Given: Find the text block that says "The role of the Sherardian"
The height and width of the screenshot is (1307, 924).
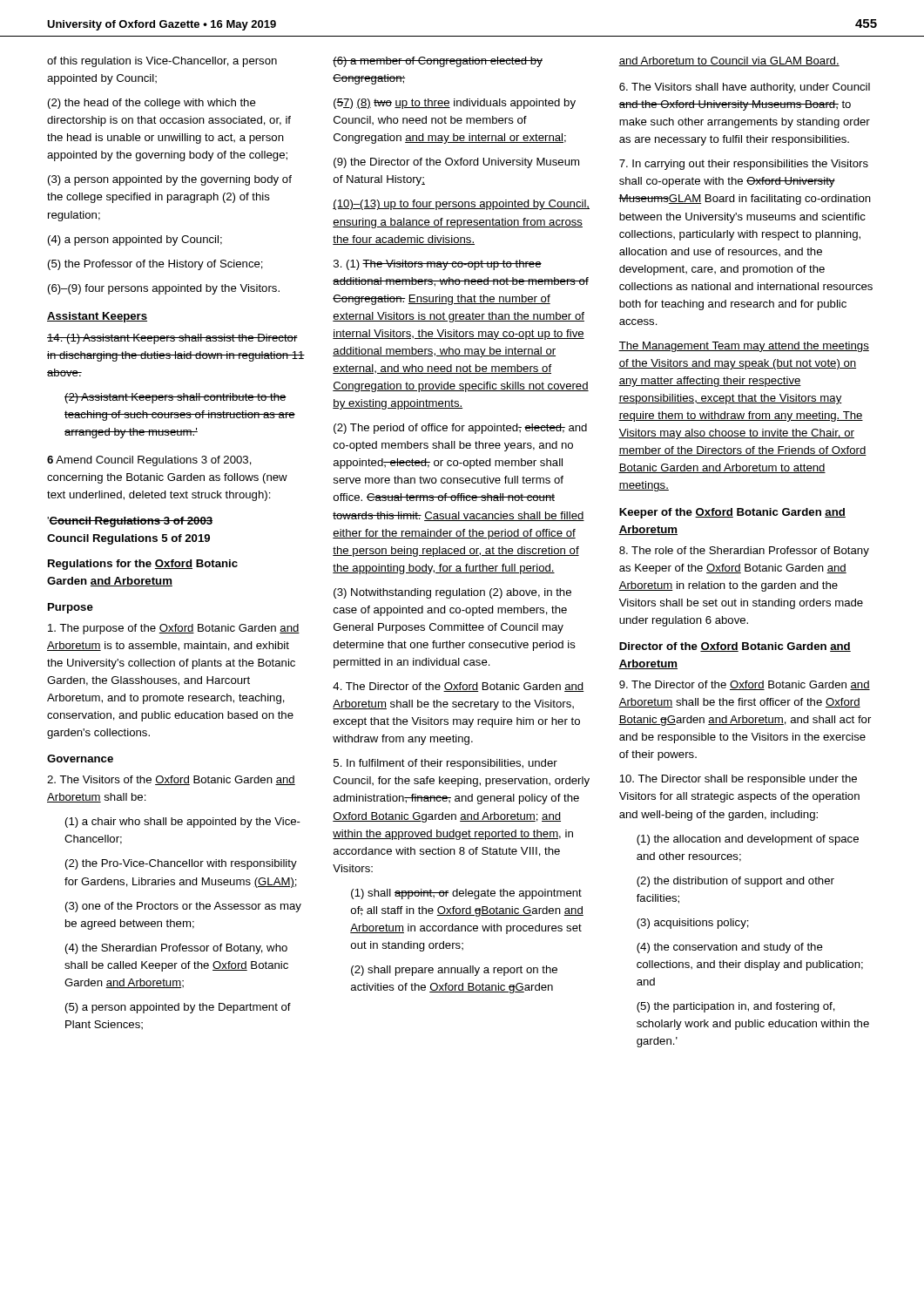Looking at the screenshot, I should tap(748, 585).
